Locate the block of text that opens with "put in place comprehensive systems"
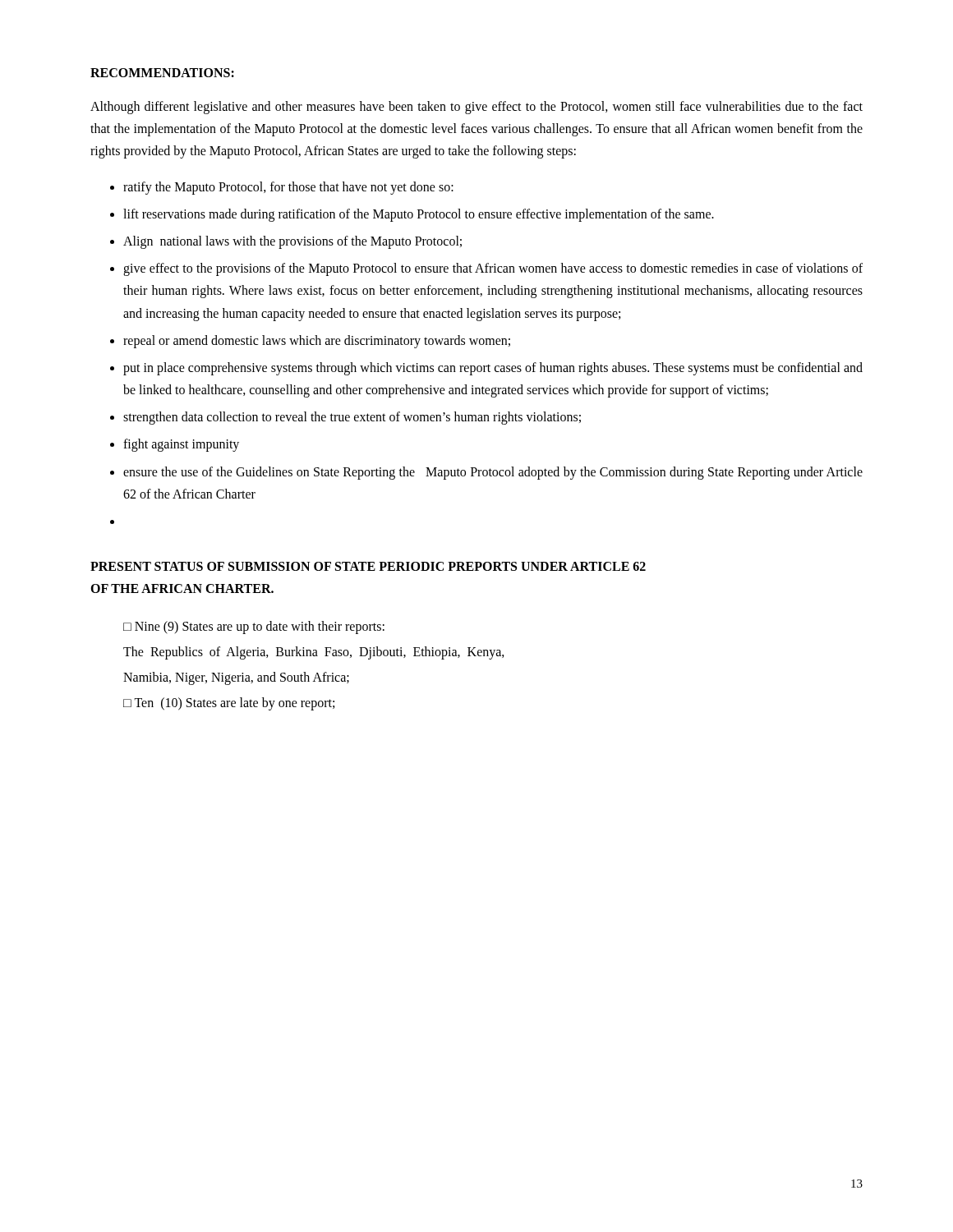 coord(493,379)
